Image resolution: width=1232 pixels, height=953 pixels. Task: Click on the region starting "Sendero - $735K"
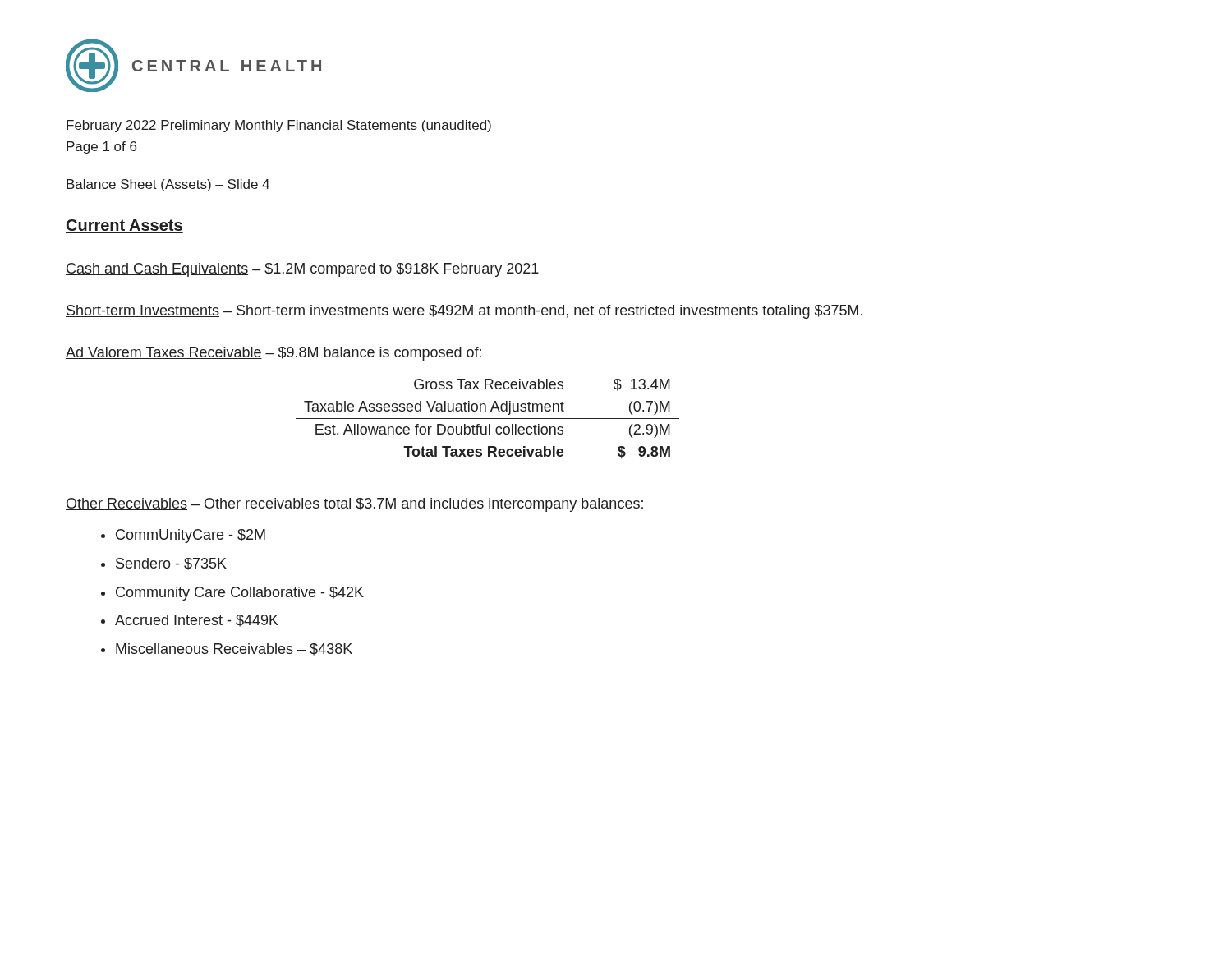[x=171, y=563]
